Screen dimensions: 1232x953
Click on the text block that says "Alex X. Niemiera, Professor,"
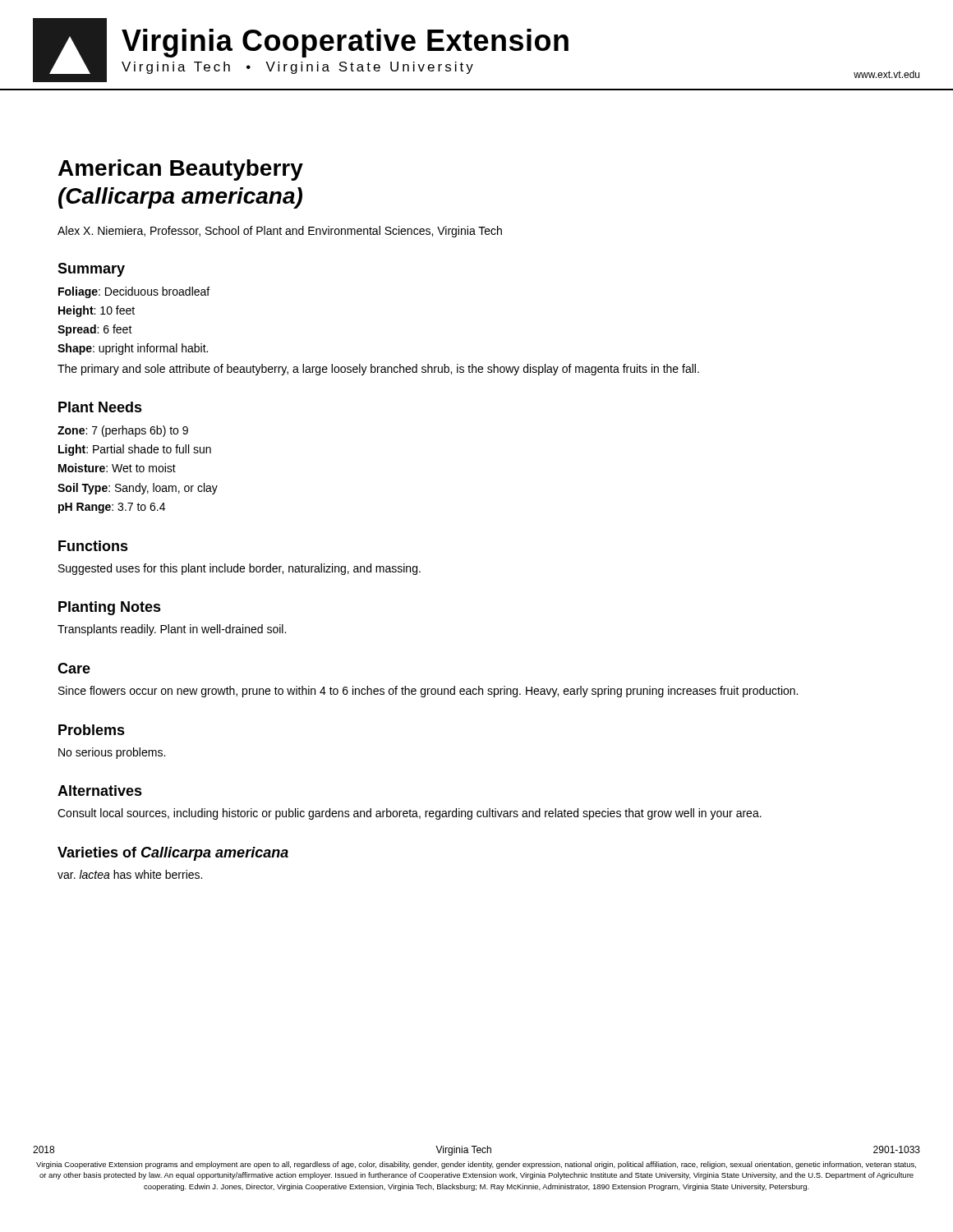[280, 231]
